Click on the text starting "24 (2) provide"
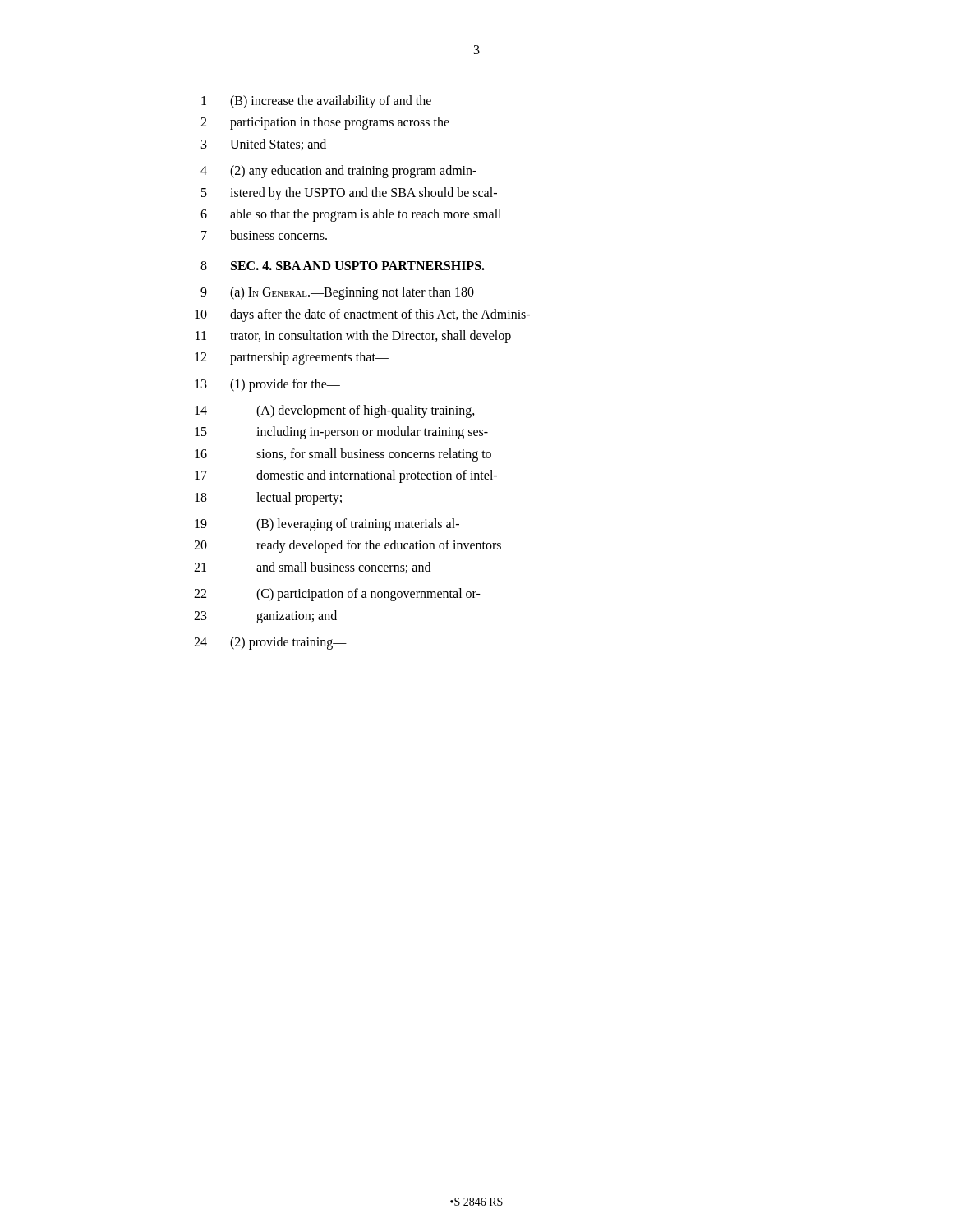Image resolution: width=953 pixels, height=1232 pixels. pyautogui.click(x=270, y=643)
